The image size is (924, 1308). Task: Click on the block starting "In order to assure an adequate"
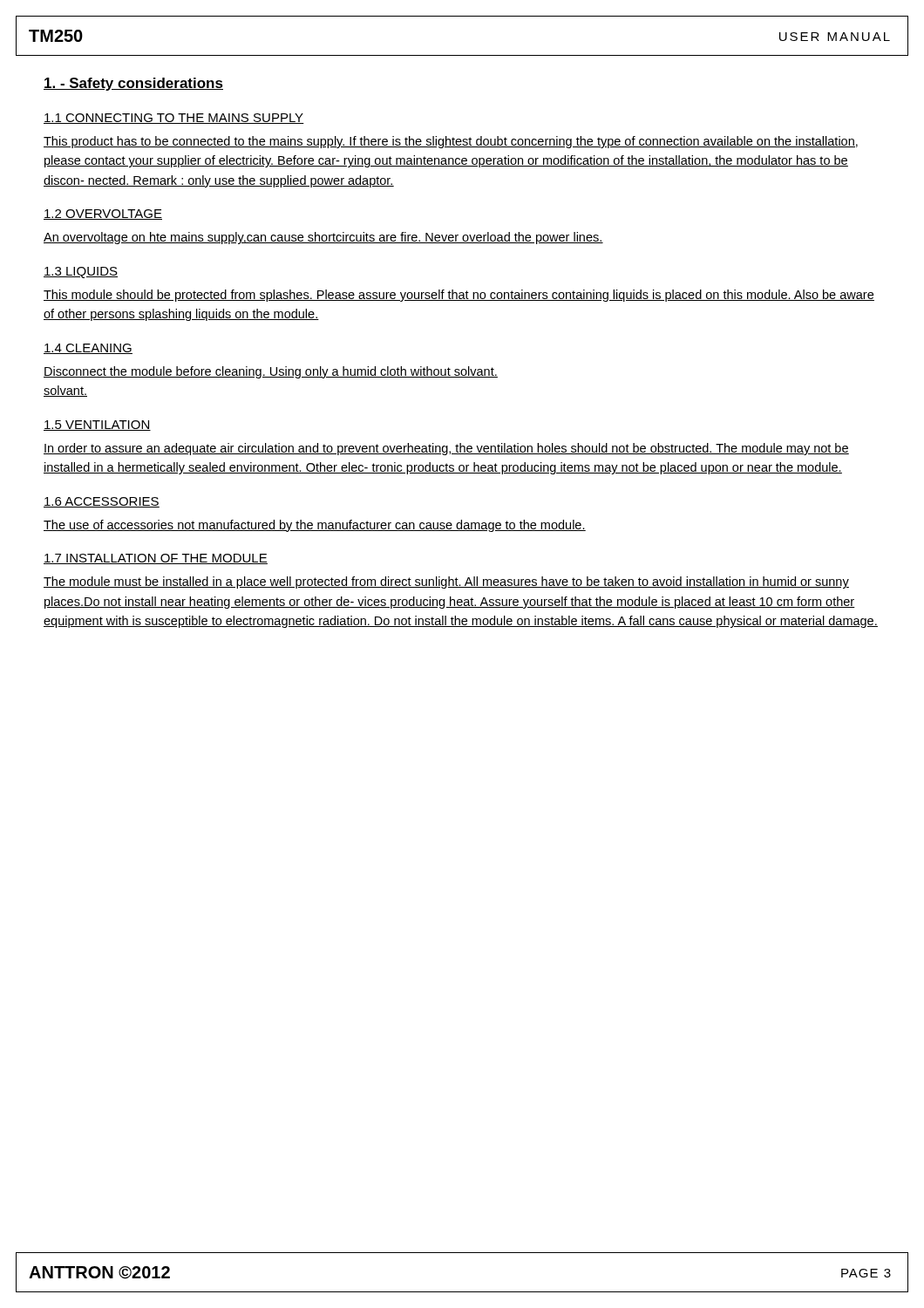click(x=446, y=458)
